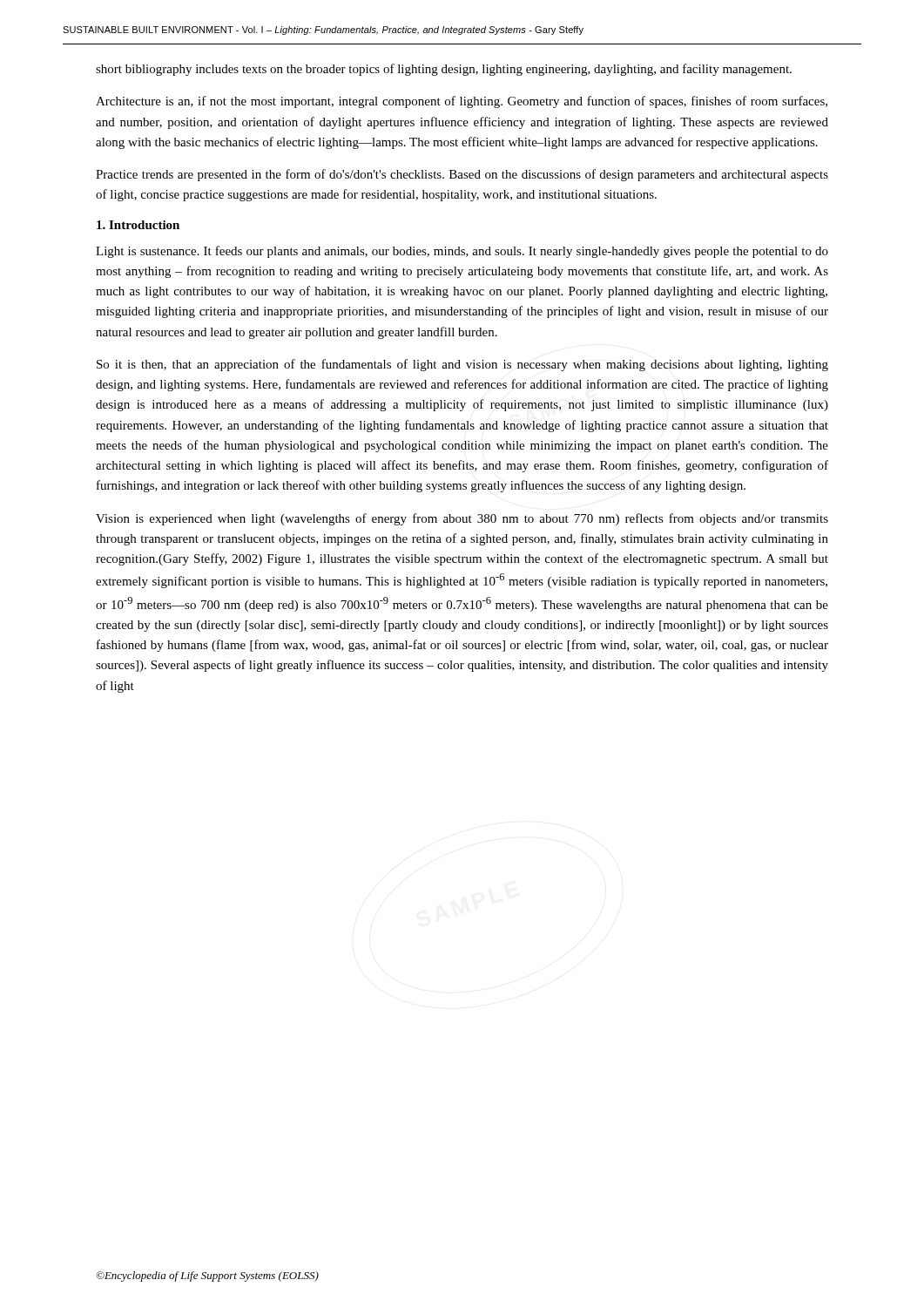Click on the text block that says "Light is sustenance. It feeds our plants and"
924x1307 pixels.
click(x=462, y=291)
